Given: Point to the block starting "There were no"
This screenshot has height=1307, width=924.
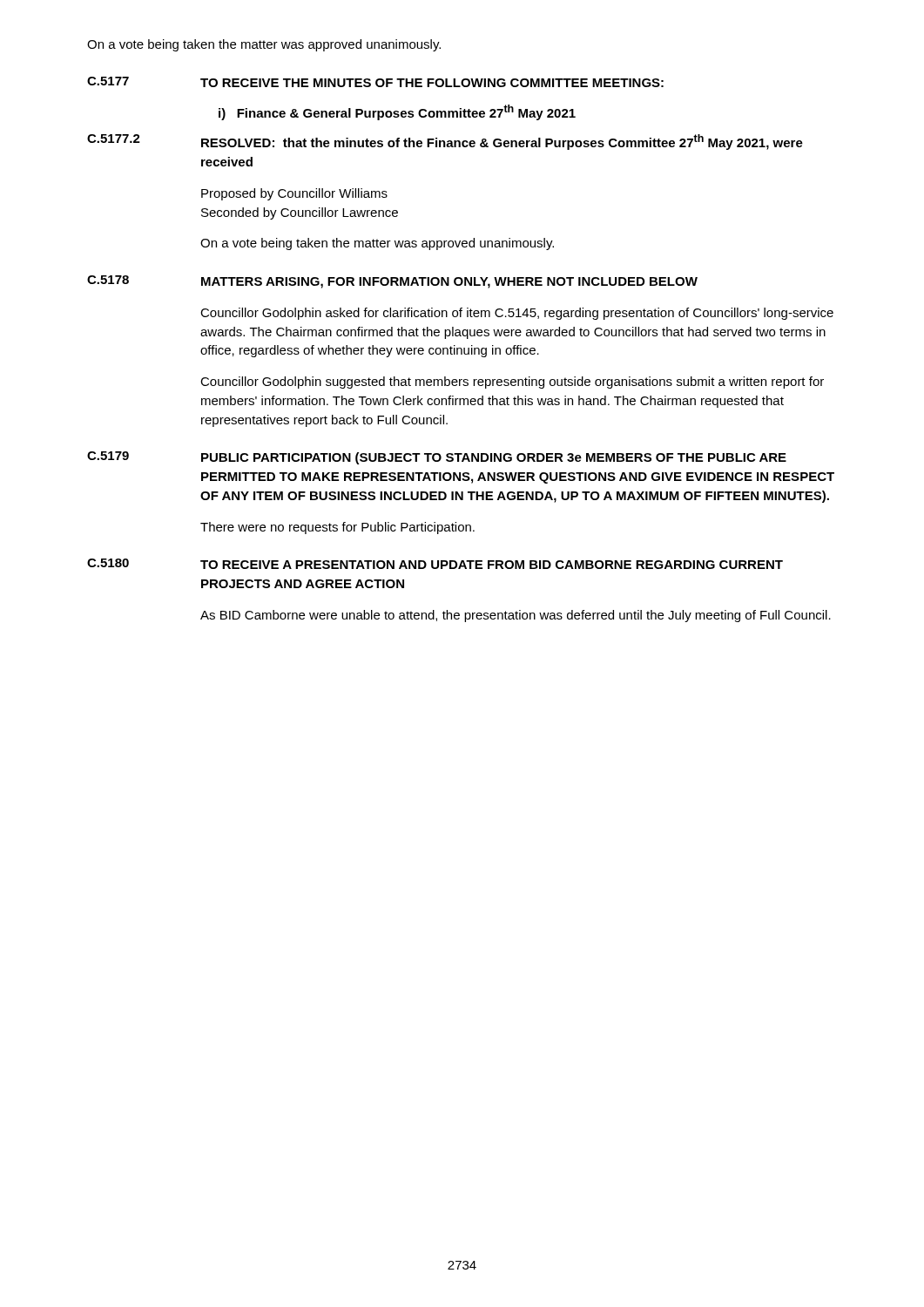Looking at the screenshot, I should coord(338,526).
